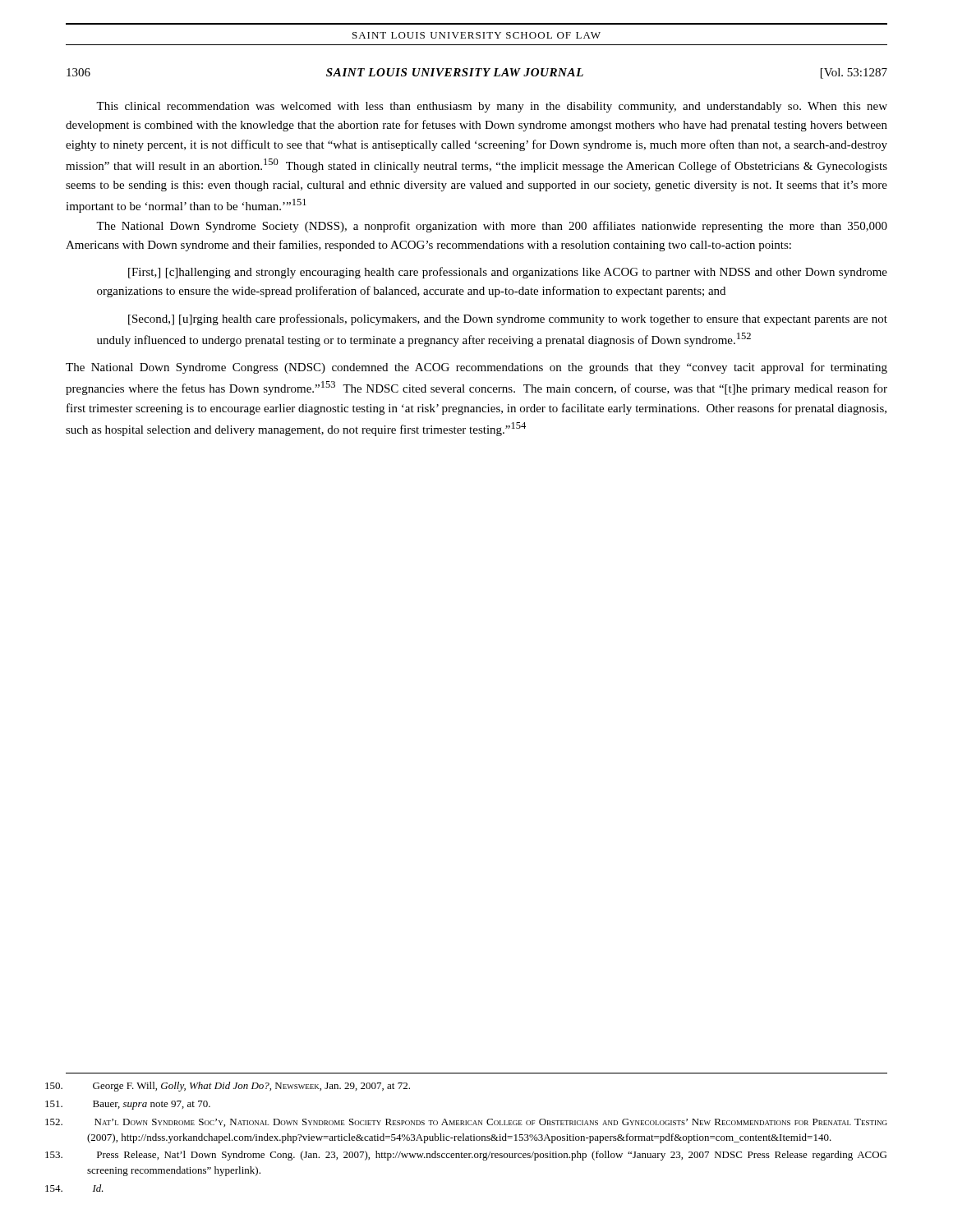Find the text starting "Press Release, Nat’l Down Syndrome Cong. (Jan."
Image resolution: width=953 pixels, height=1232 pixels.
pos(476,1162)
